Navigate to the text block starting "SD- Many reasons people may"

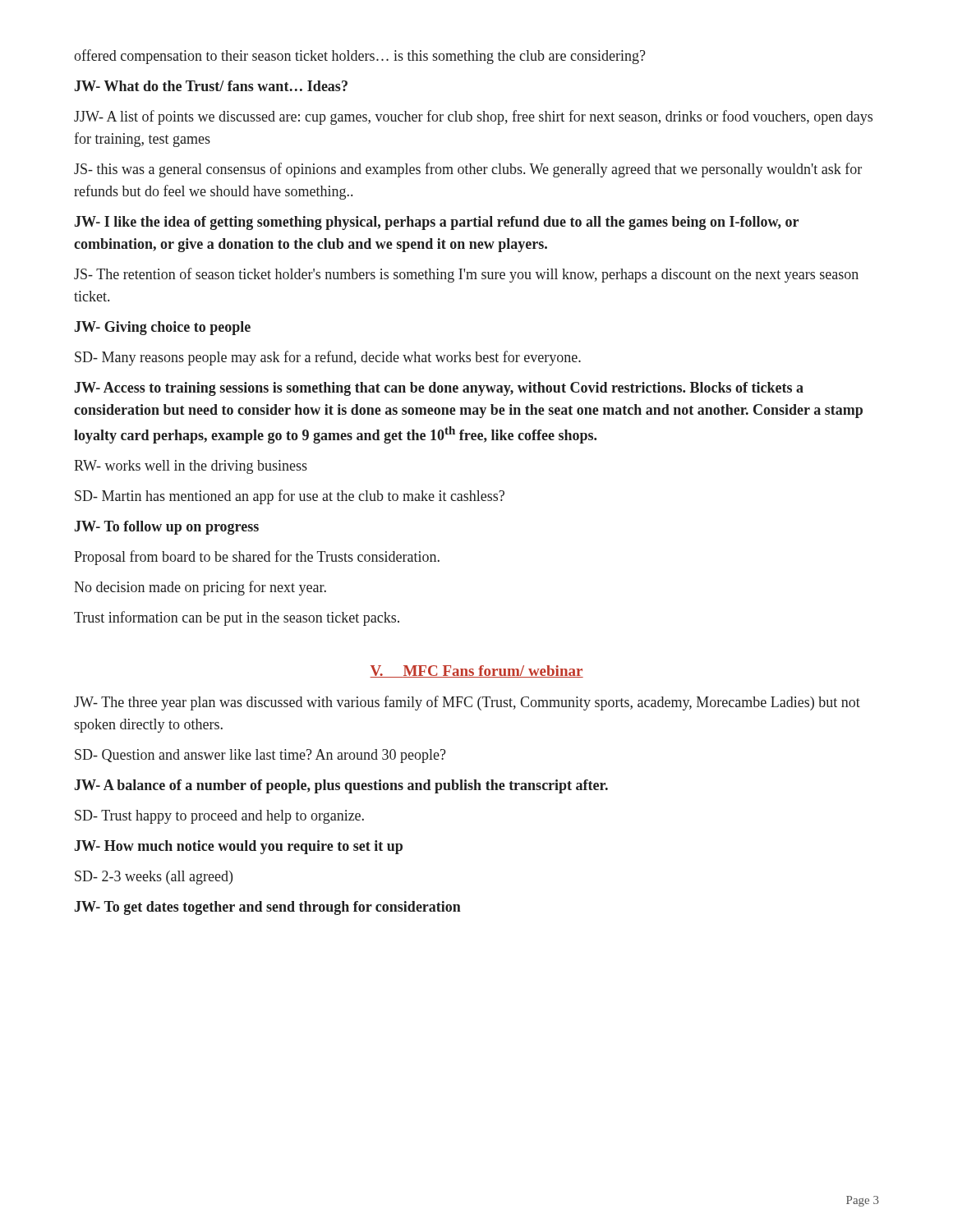pos(328,357)
